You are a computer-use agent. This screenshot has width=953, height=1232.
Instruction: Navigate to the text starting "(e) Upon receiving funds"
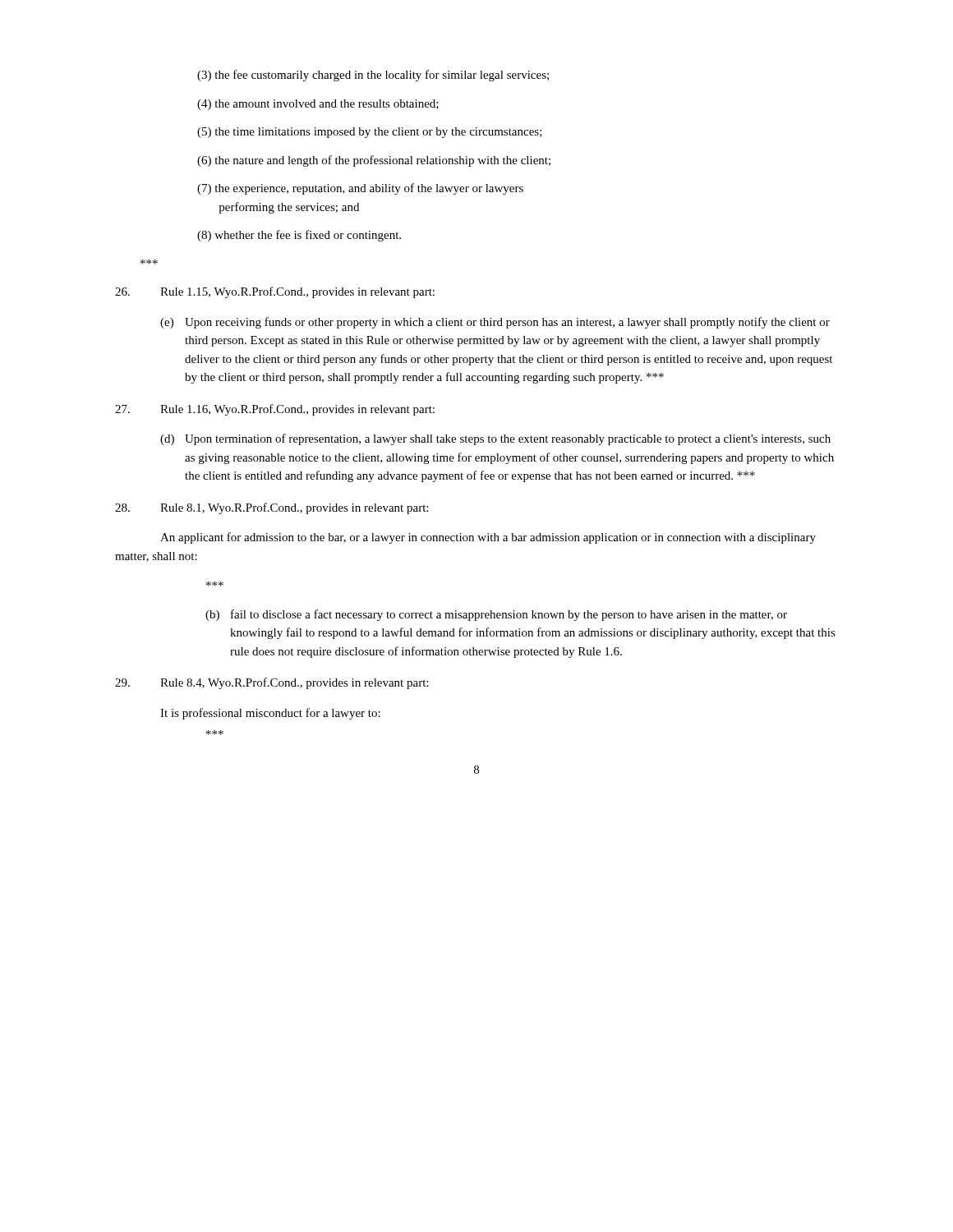(499, 350)
